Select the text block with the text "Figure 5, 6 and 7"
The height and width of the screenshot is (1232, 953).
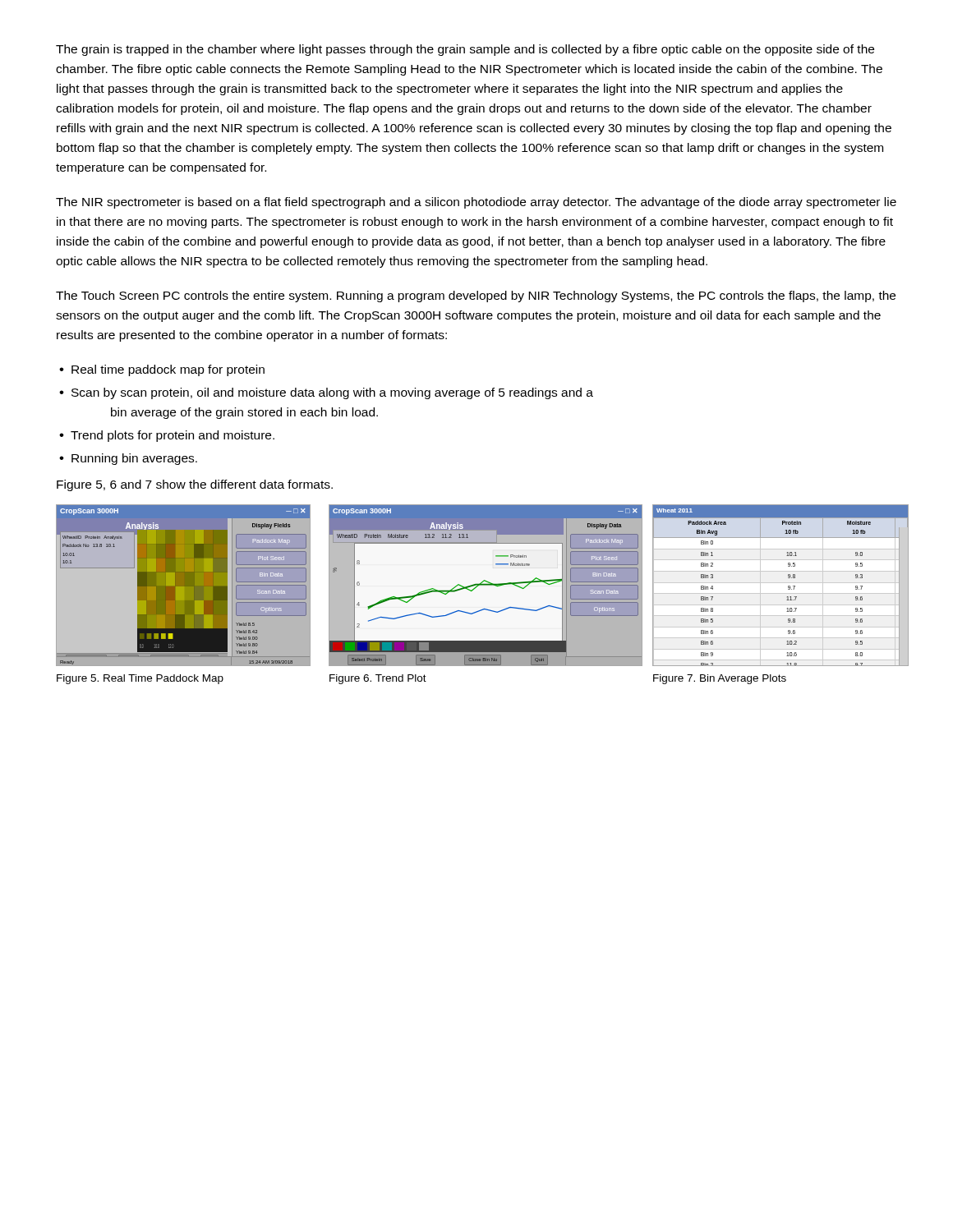pyautogui.click(x=195, y=484)
